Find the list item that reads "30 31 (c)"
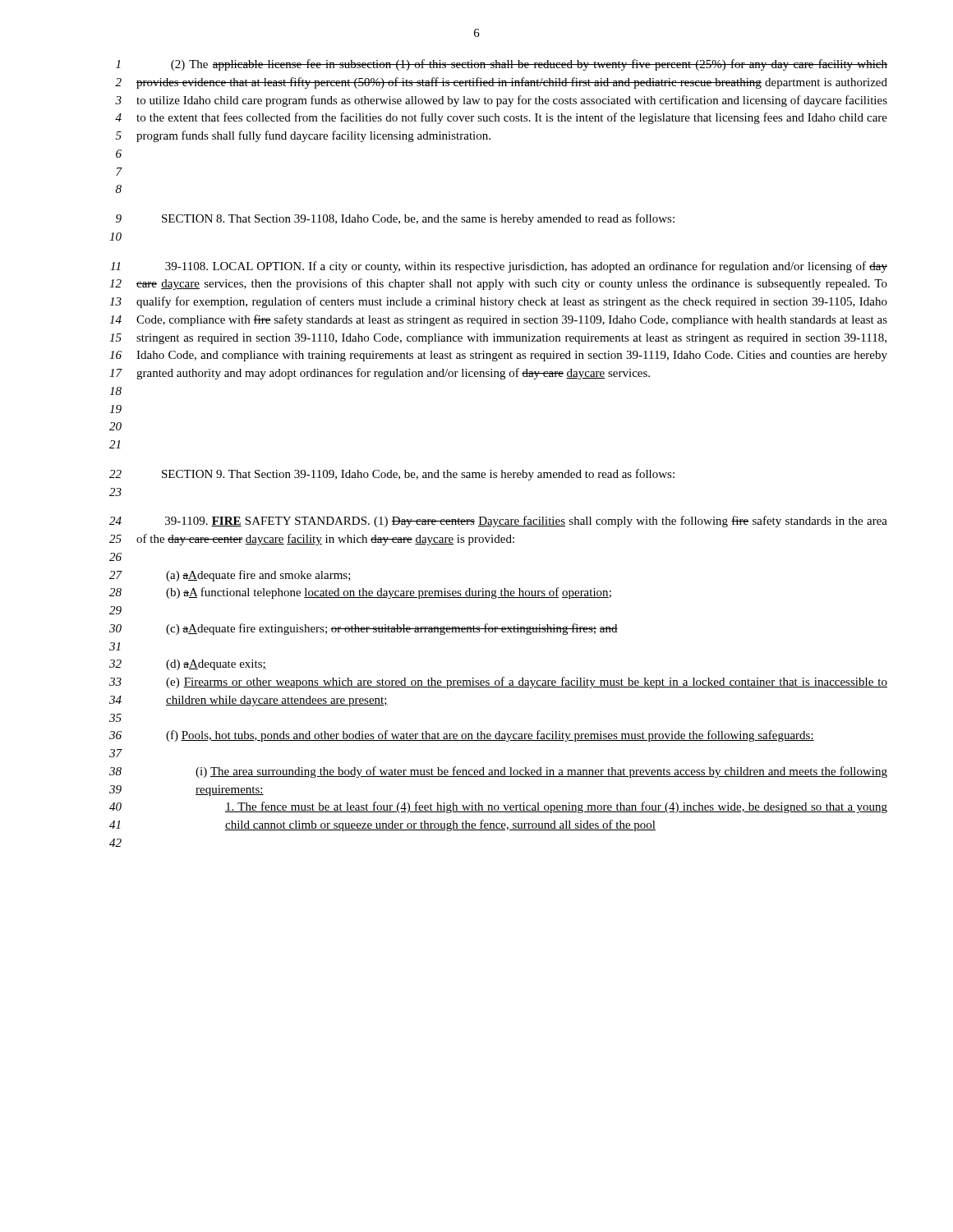 point(485,638)
